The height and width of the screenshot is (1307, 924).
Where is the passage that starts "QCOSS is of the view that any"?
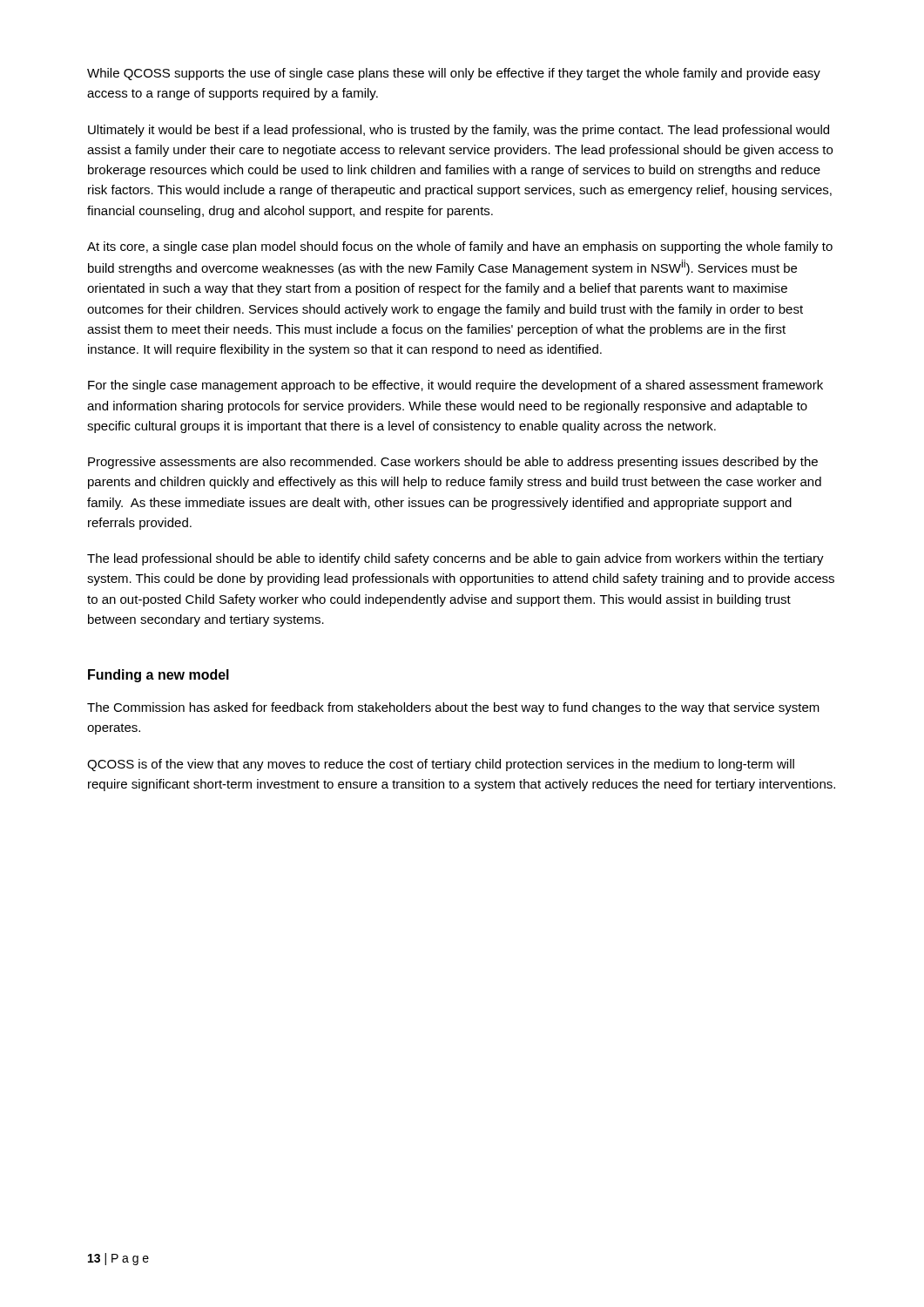[x=462, y=773]
